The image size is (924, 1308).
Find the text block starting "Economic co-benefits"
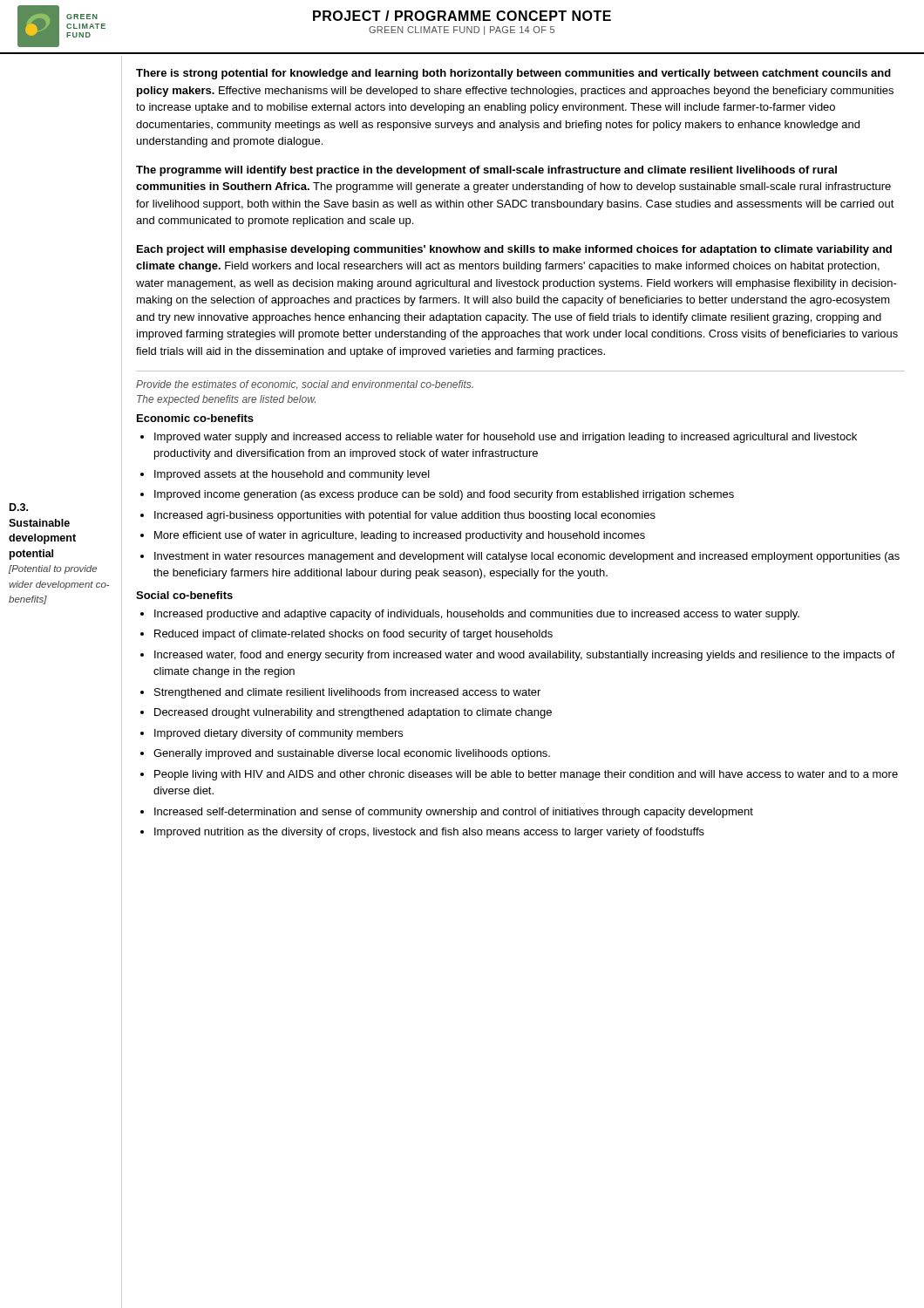point(195,418)
